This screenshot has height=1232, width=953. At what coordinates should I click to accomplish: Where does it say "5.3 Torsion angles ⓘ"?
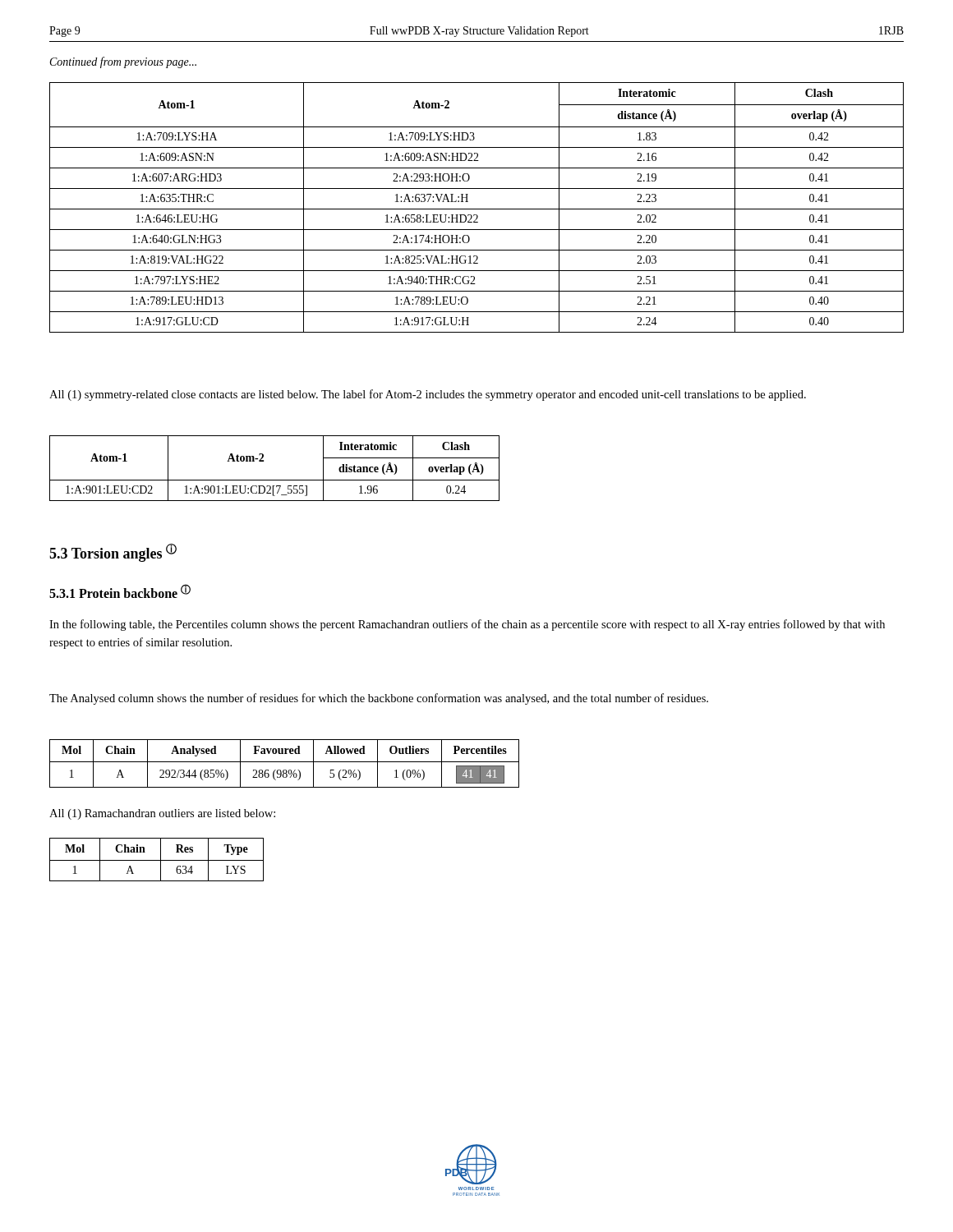point(113,552)
